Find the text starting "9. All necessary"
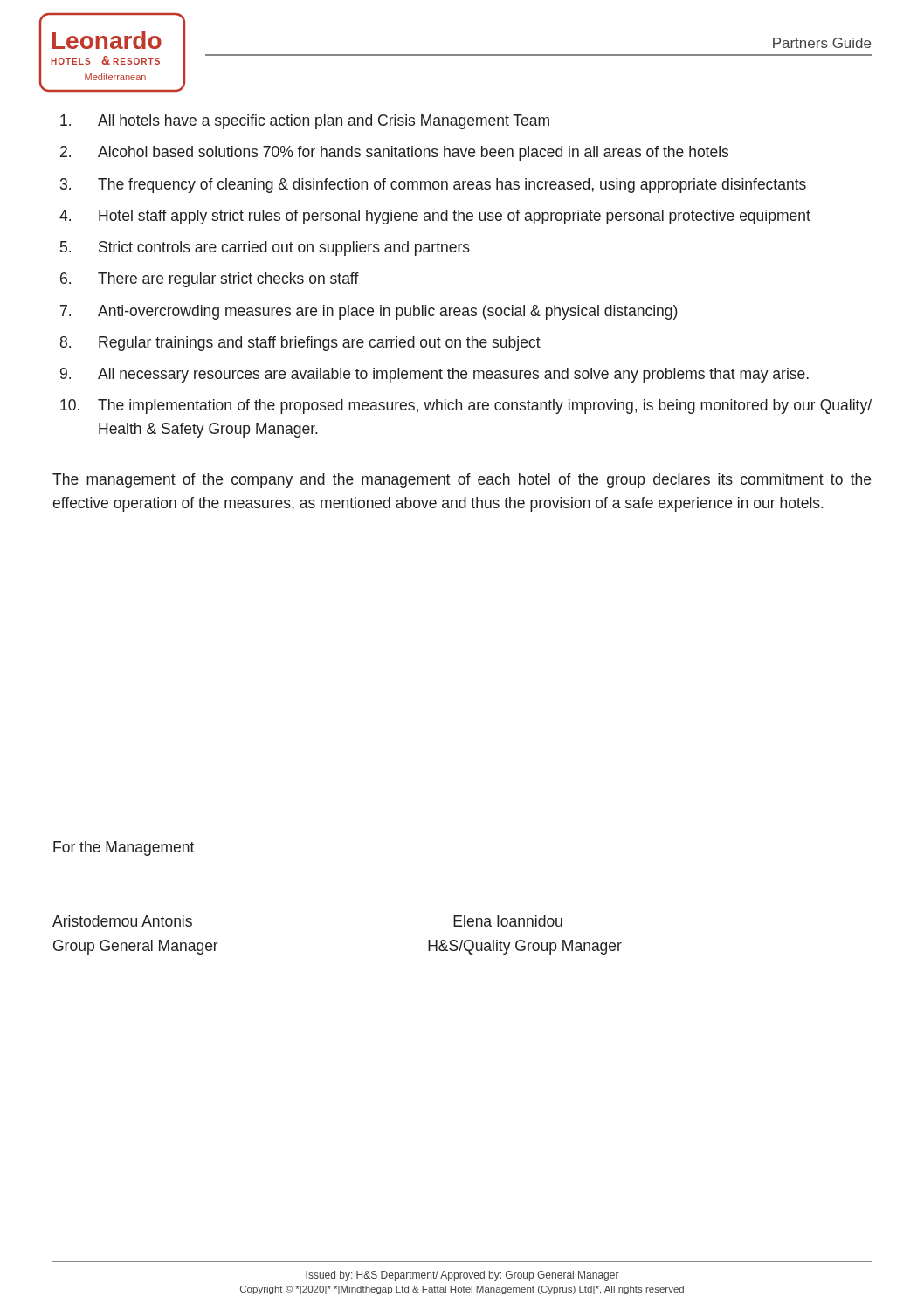Viewport: 924px width, 1310px height. [x=462, y=374]
